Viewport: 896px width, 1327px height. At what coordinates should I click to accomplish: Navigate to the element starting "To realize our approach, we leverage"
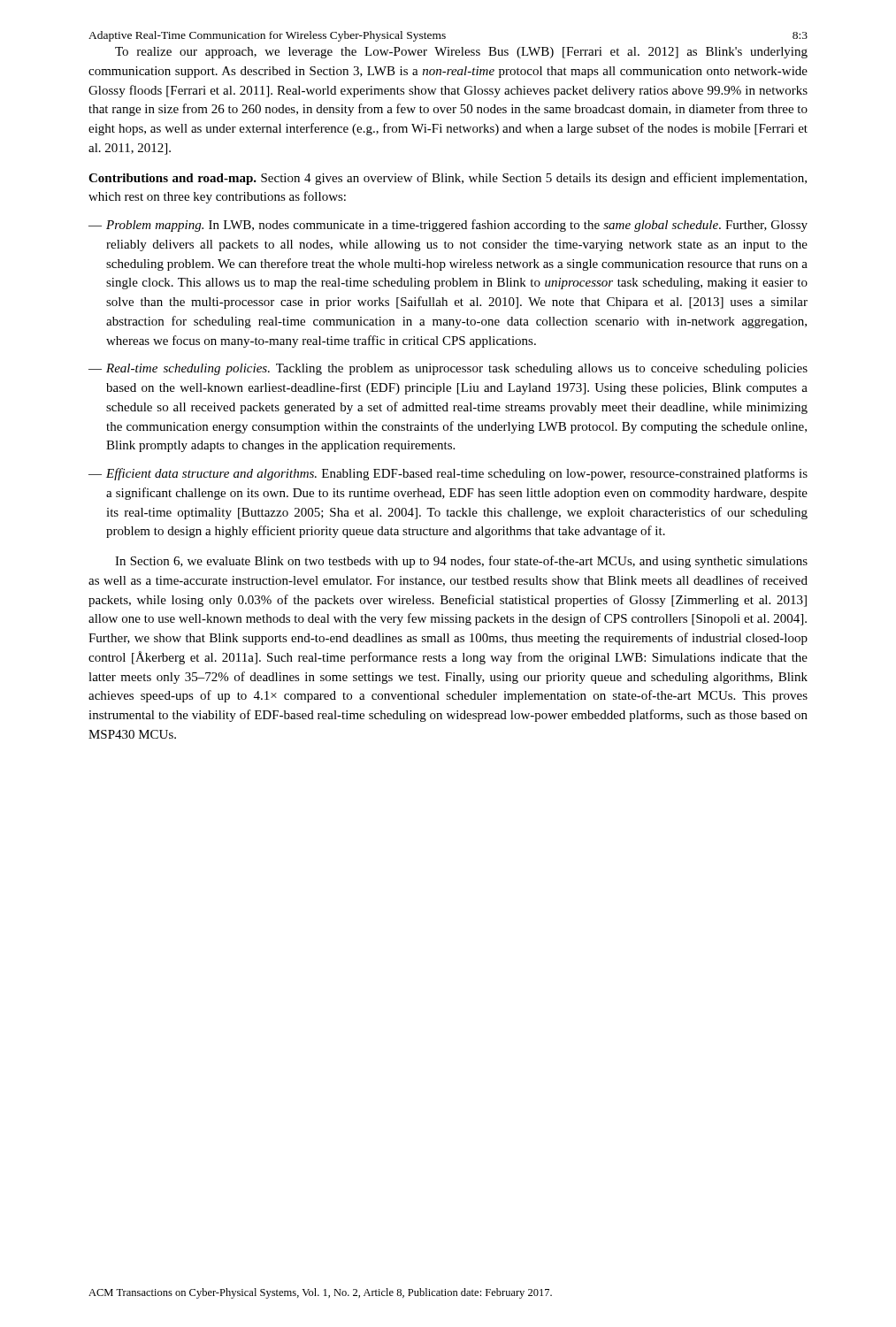[x=448, y=100]
